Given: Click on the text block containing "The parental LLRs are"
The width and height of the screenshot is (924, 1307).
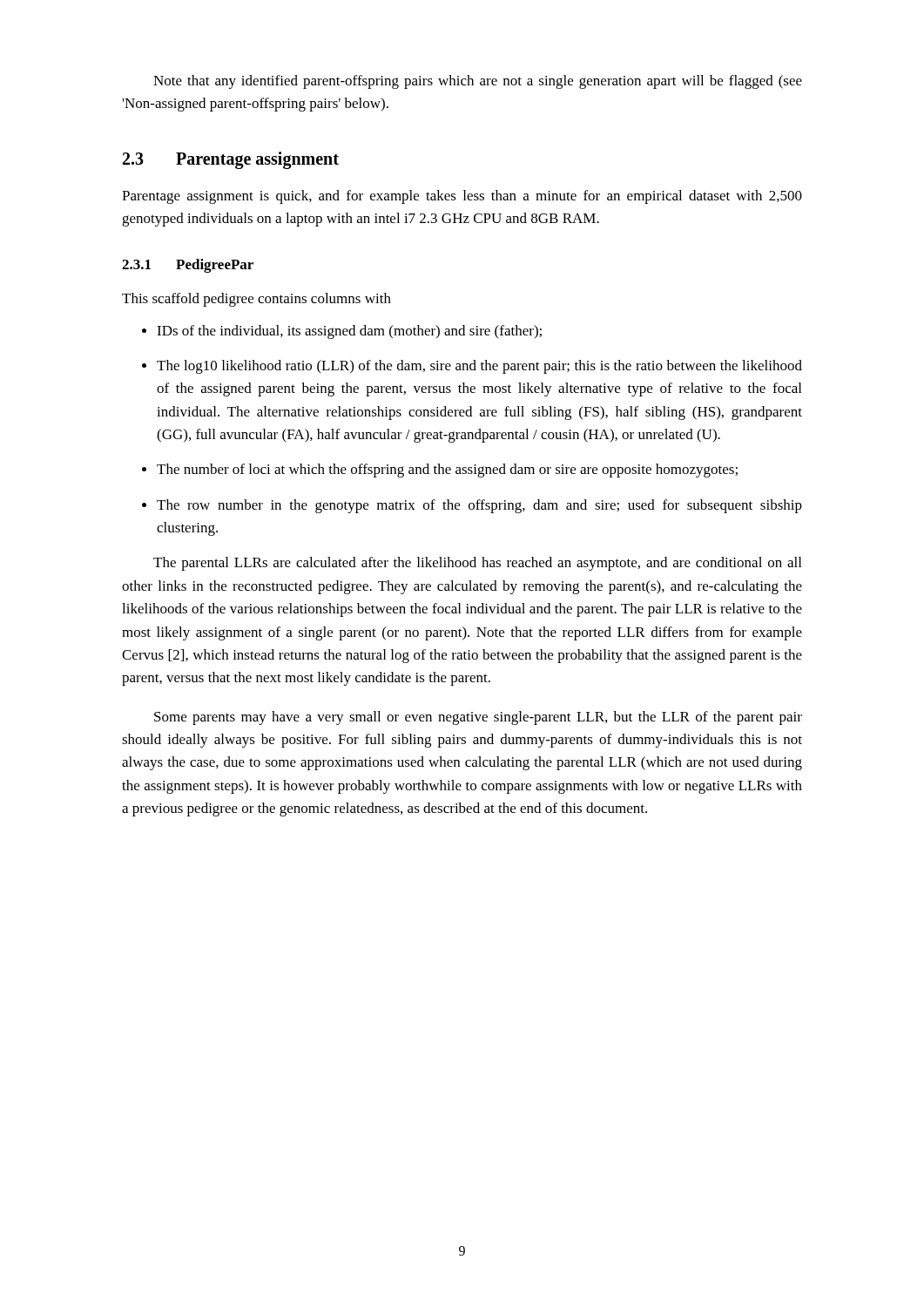Looking at the screenshot, I should tap(462, 620).
